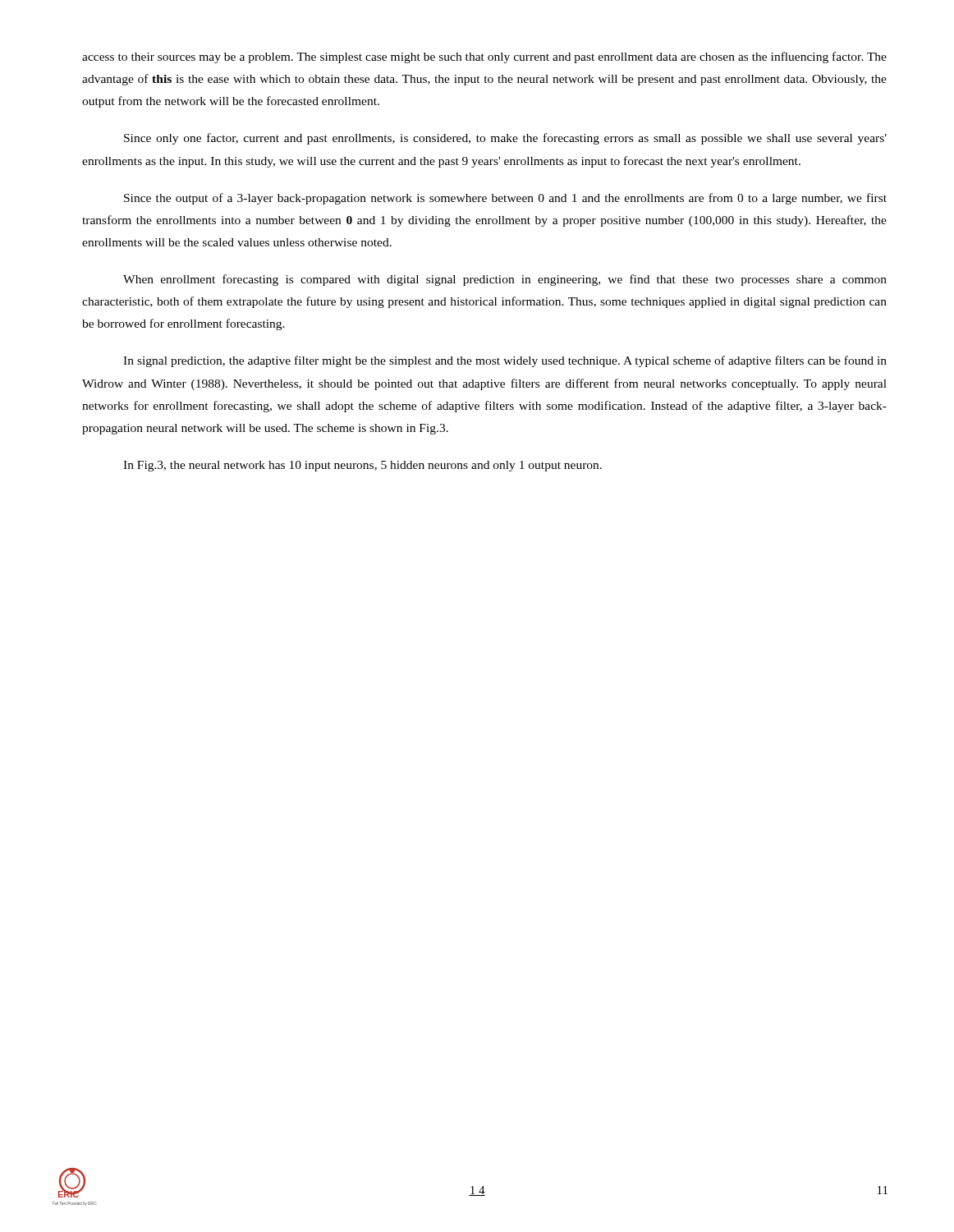Select the logo
The width and height of the screenshot is (954, 1232).
click(x=79, y=1187)
